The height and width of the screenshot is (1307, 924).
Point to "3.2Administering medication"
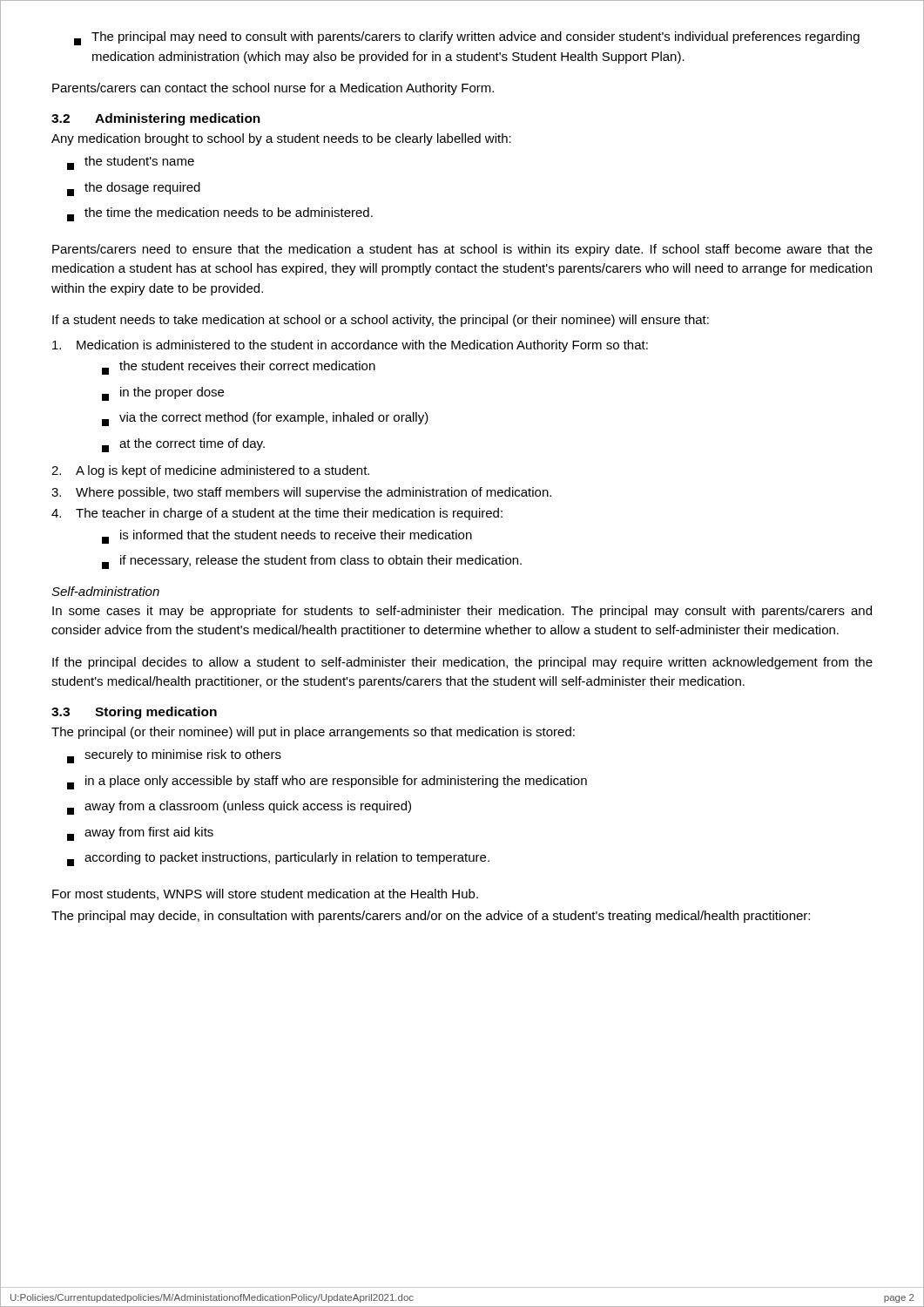point(156,118)
